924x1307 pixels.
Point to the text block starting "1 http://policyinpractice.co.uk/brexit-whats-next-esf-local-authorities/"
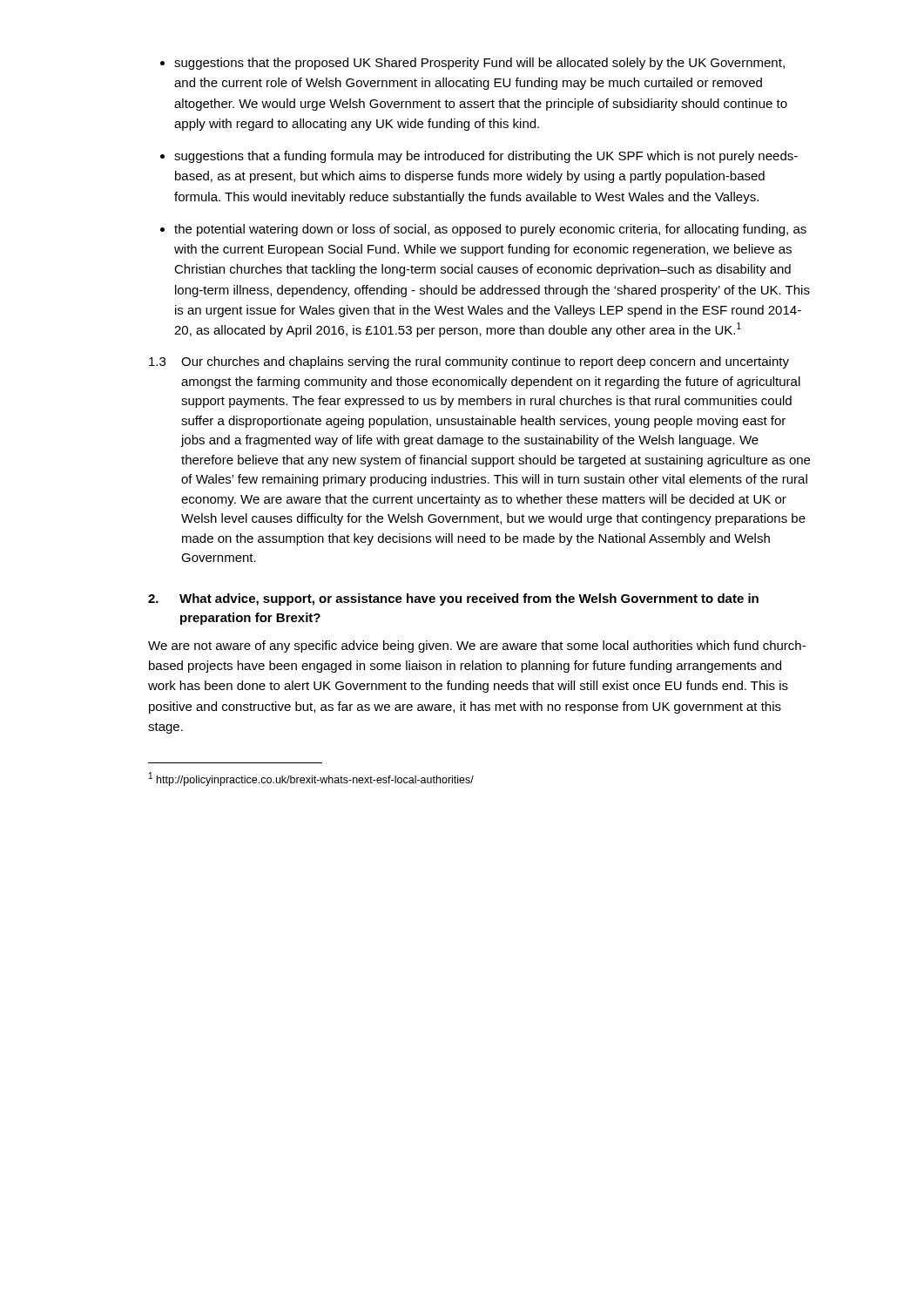[x=311, y=779]
